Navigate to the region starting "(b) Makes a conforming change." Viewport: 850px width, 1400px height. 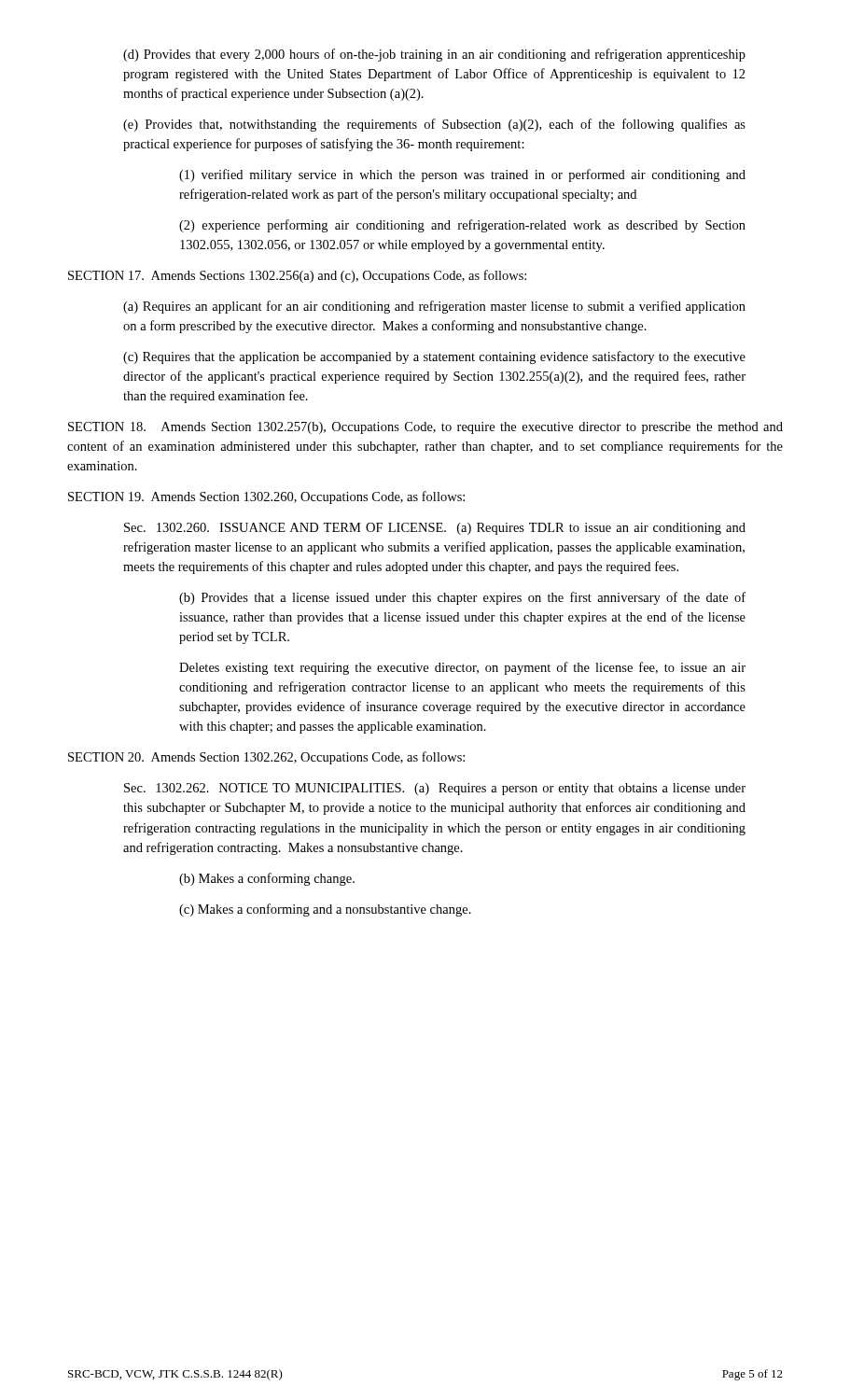click(267, 878)
